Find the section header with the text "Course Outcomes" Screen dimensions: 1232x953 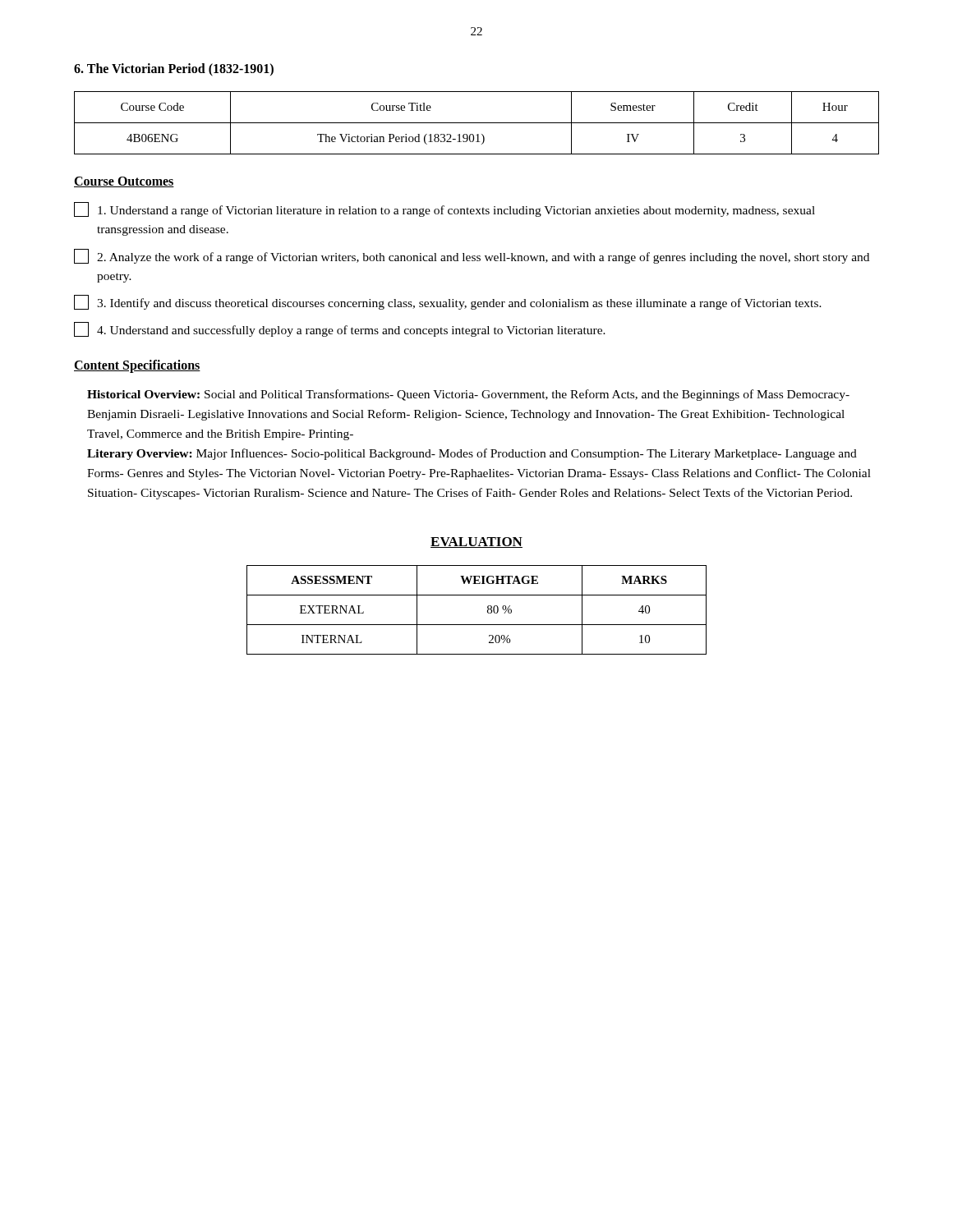click(124, 181)
